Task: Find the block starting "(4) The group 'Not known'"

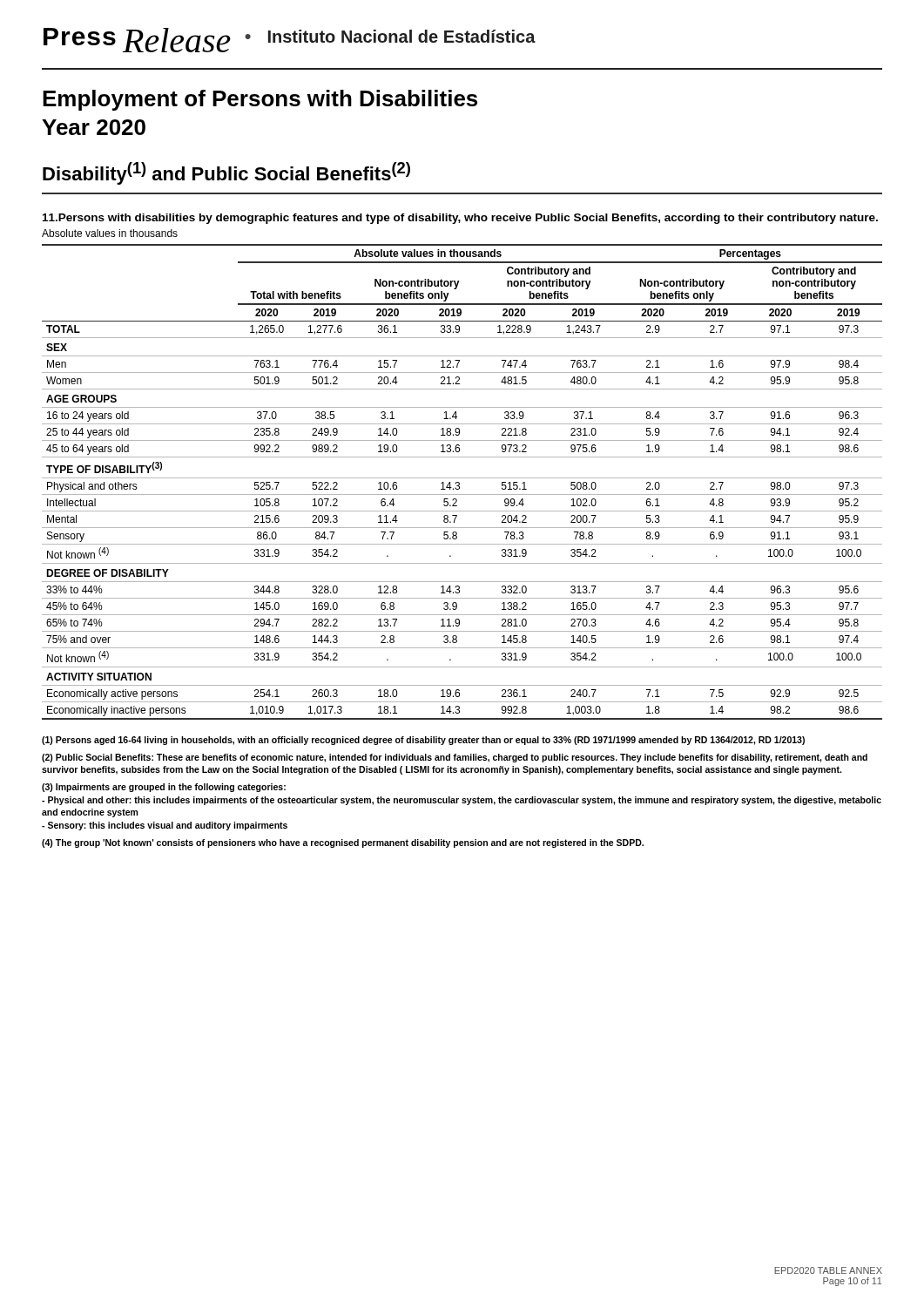Action: pos(343,842)
